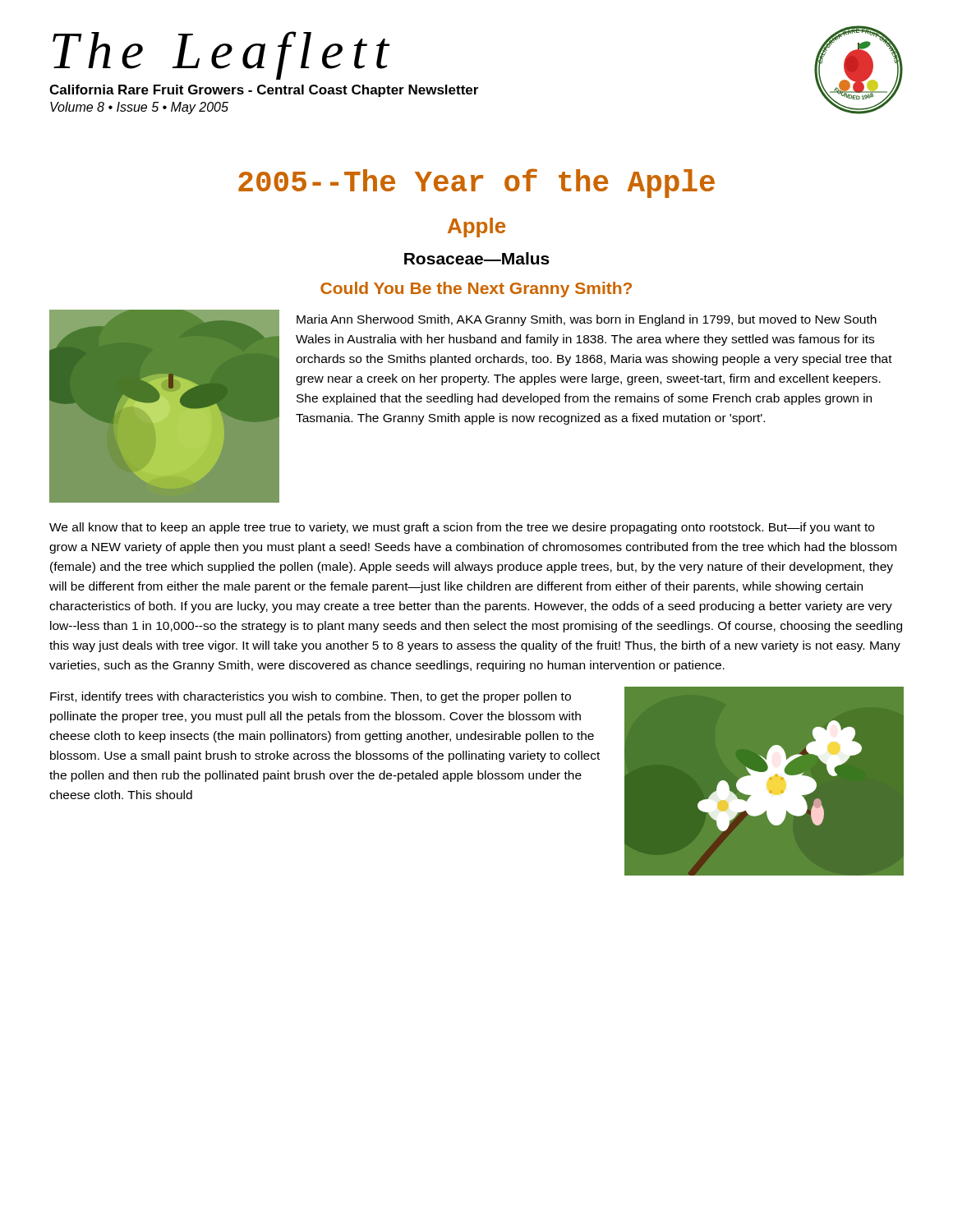953x1232 pixels.
Task: Click on the title that reads "2005--The Year of the"
Action: click(476, 184)
